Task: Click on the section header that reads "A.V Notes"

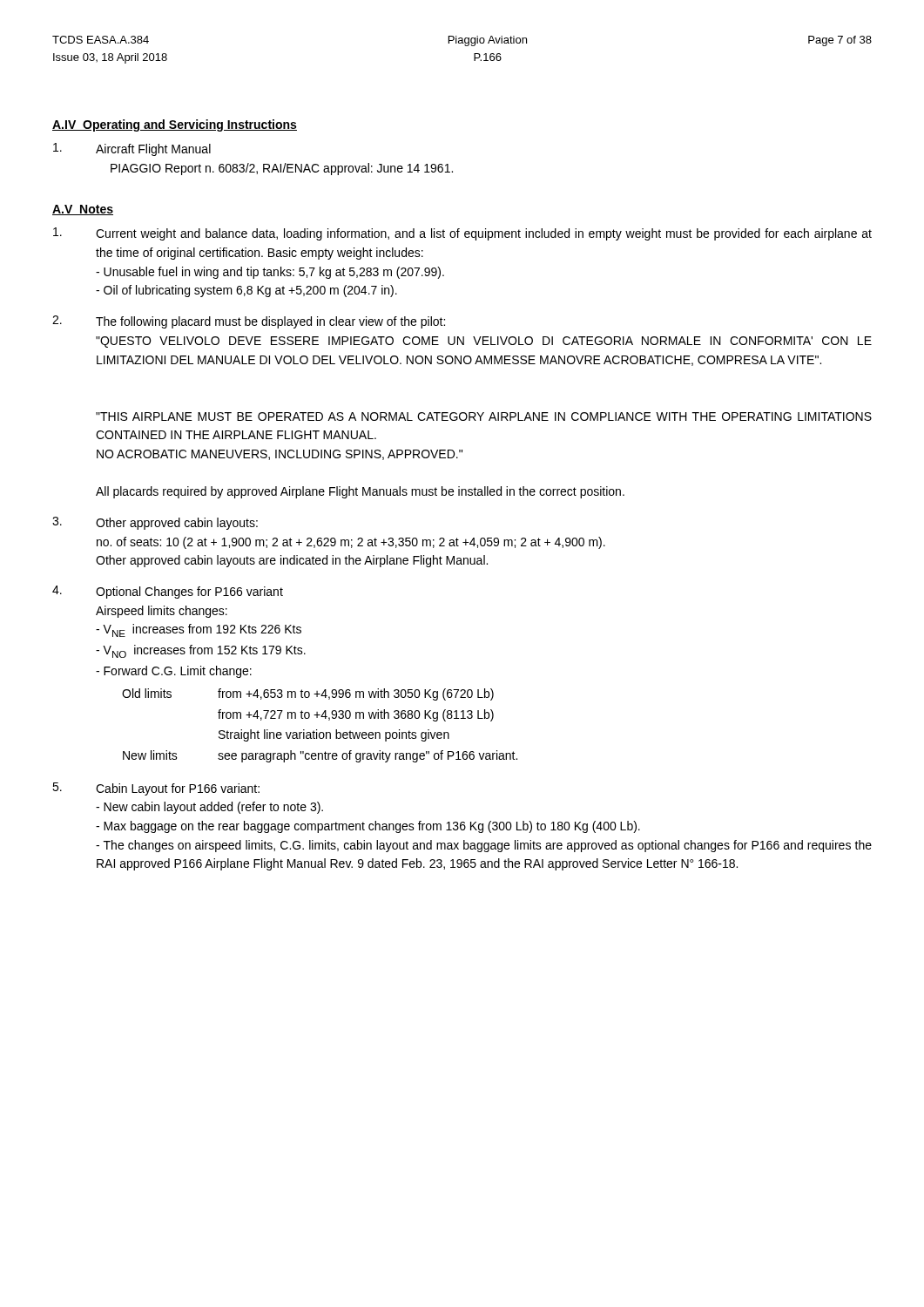Action: click(83, 209)
